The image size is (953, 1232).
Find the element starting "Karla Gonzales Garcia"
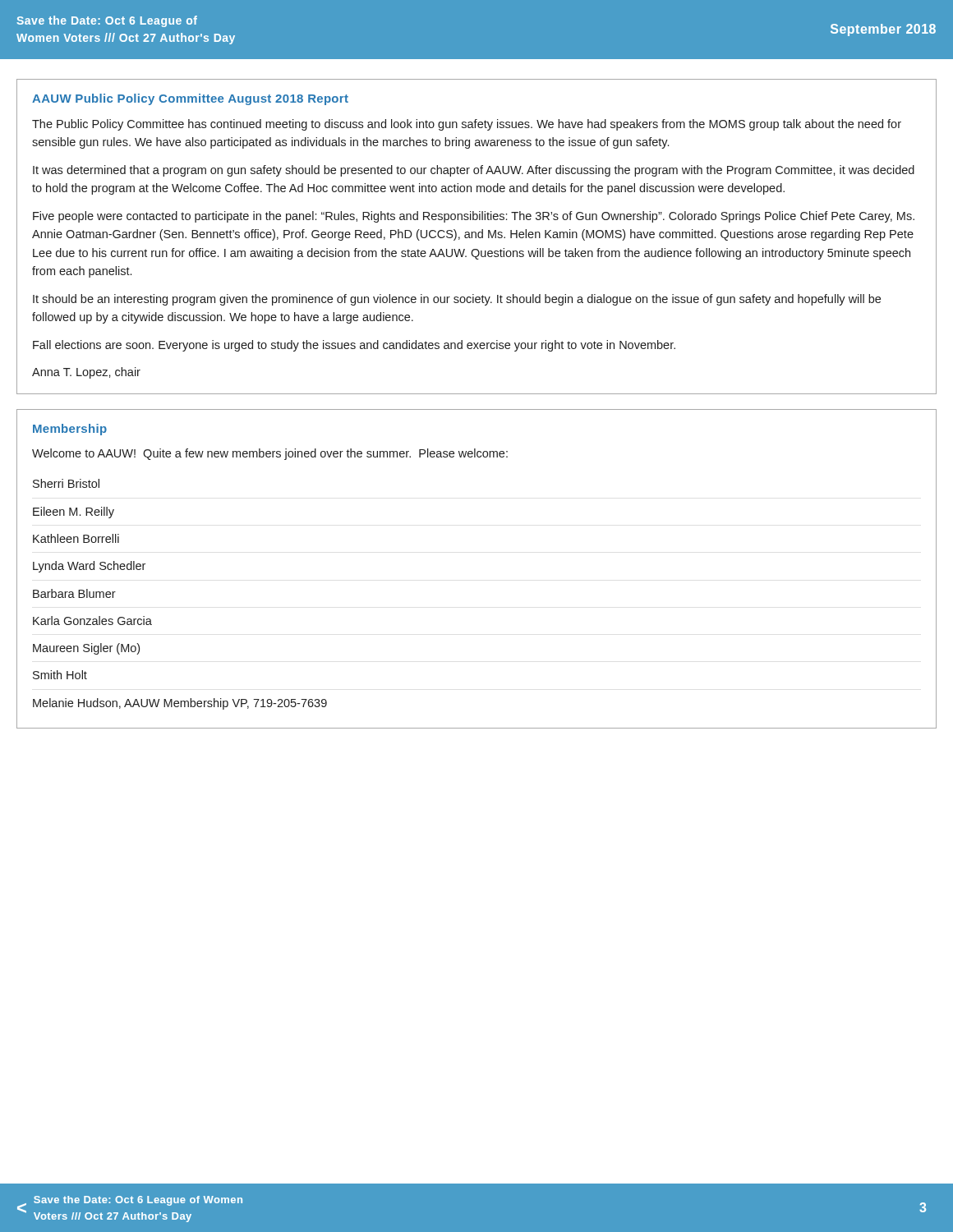[92, 621]
